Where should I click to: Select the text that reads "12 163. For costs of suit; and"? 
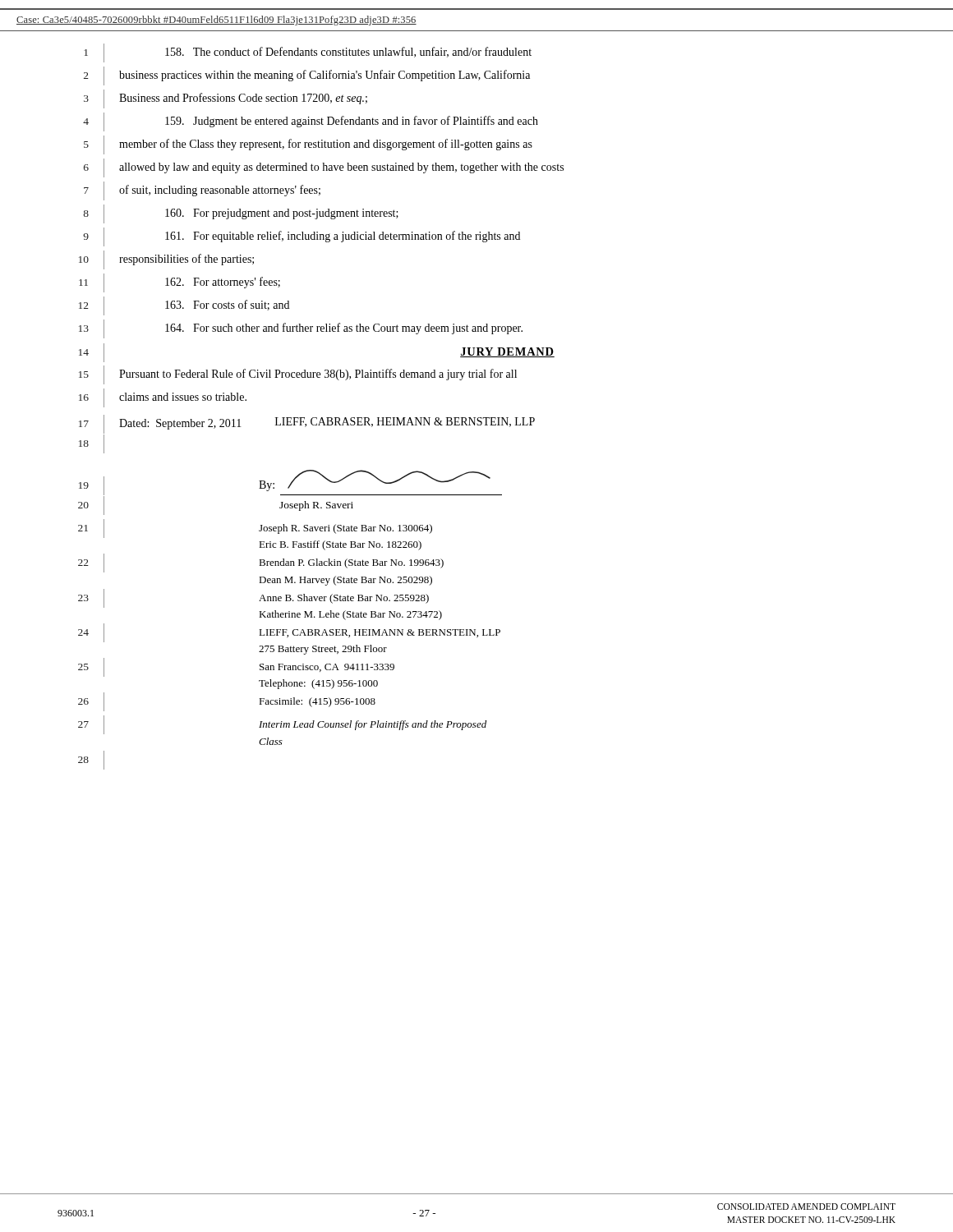point(184,306)
